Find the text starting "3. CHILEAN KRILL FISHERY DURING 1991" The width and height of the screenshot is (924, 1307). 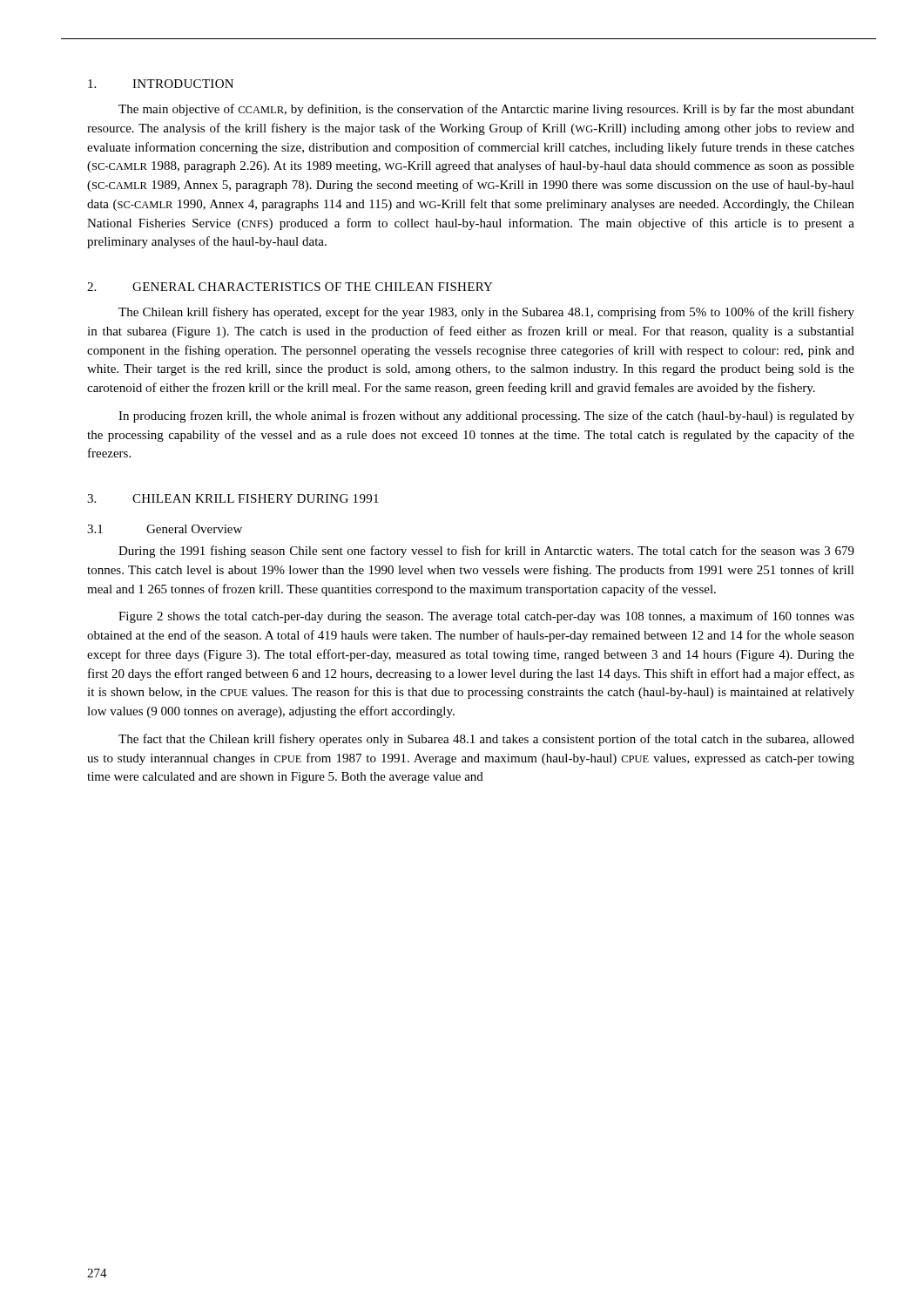coord(233,499)
